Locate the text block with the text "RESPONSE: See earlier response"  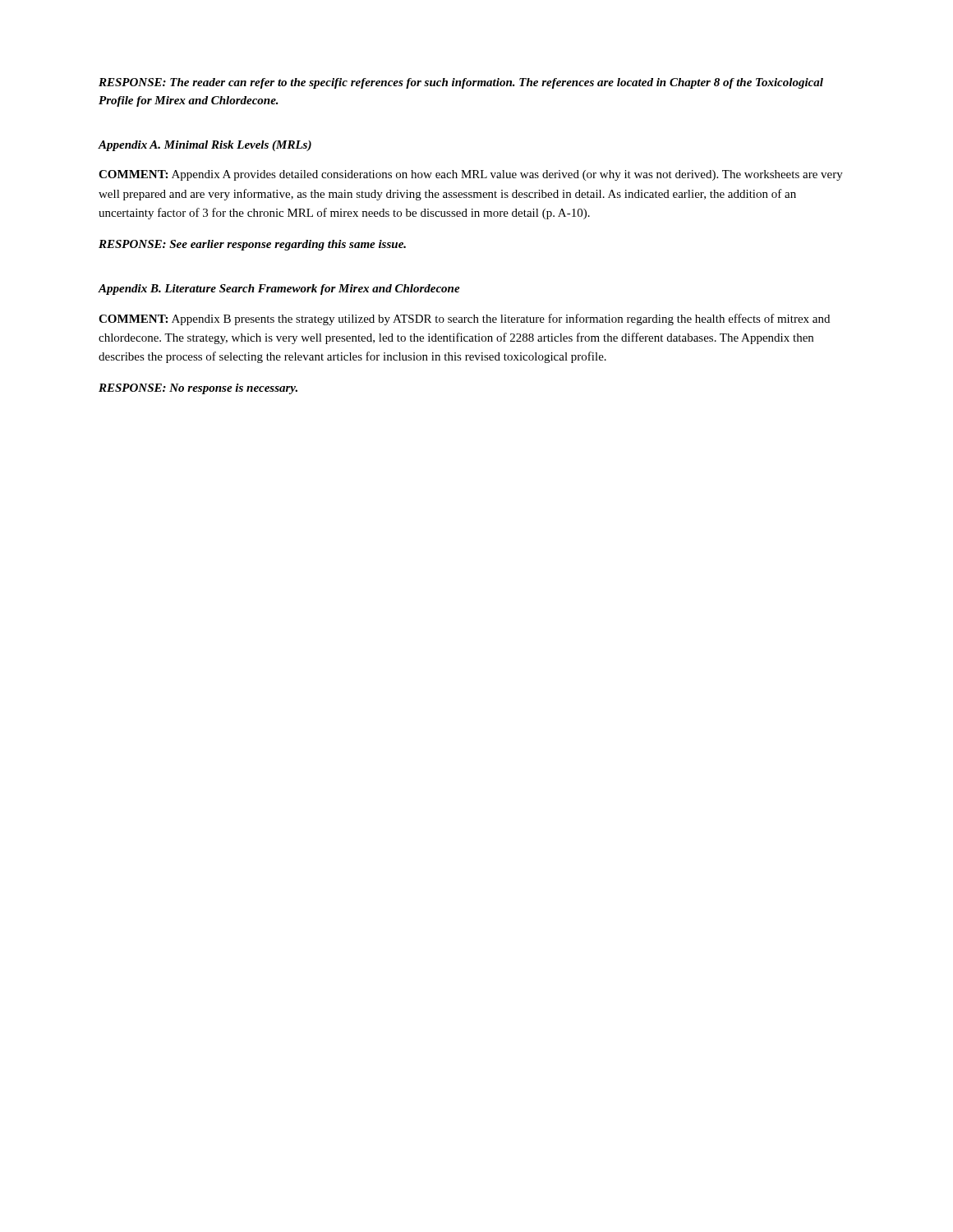pyautogui.click(x=253, y=244)
